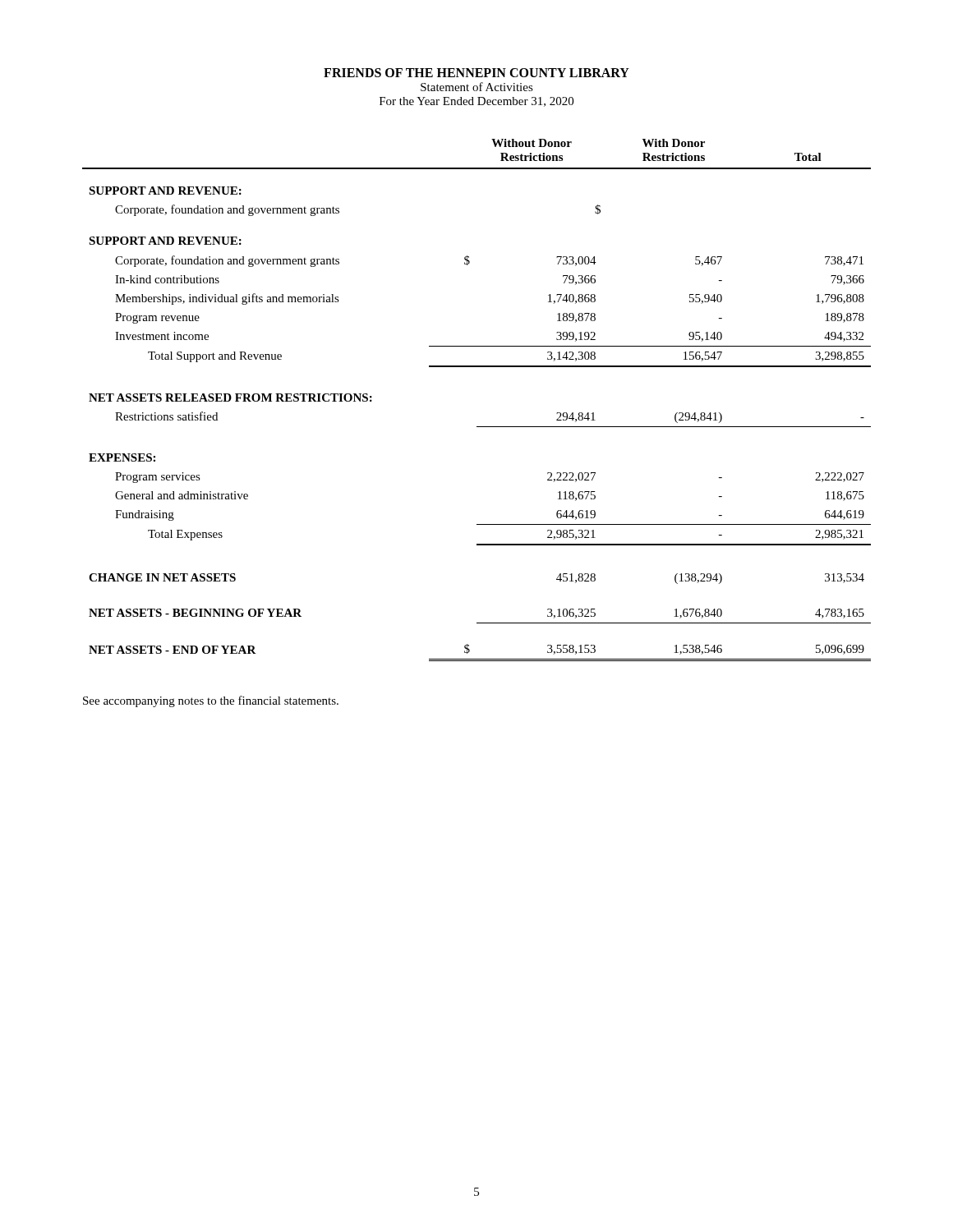The width and height of the screenshot is (953, 1232).
Task: Click on the element starting "See accompanying notes"
Action: [211, 701]
